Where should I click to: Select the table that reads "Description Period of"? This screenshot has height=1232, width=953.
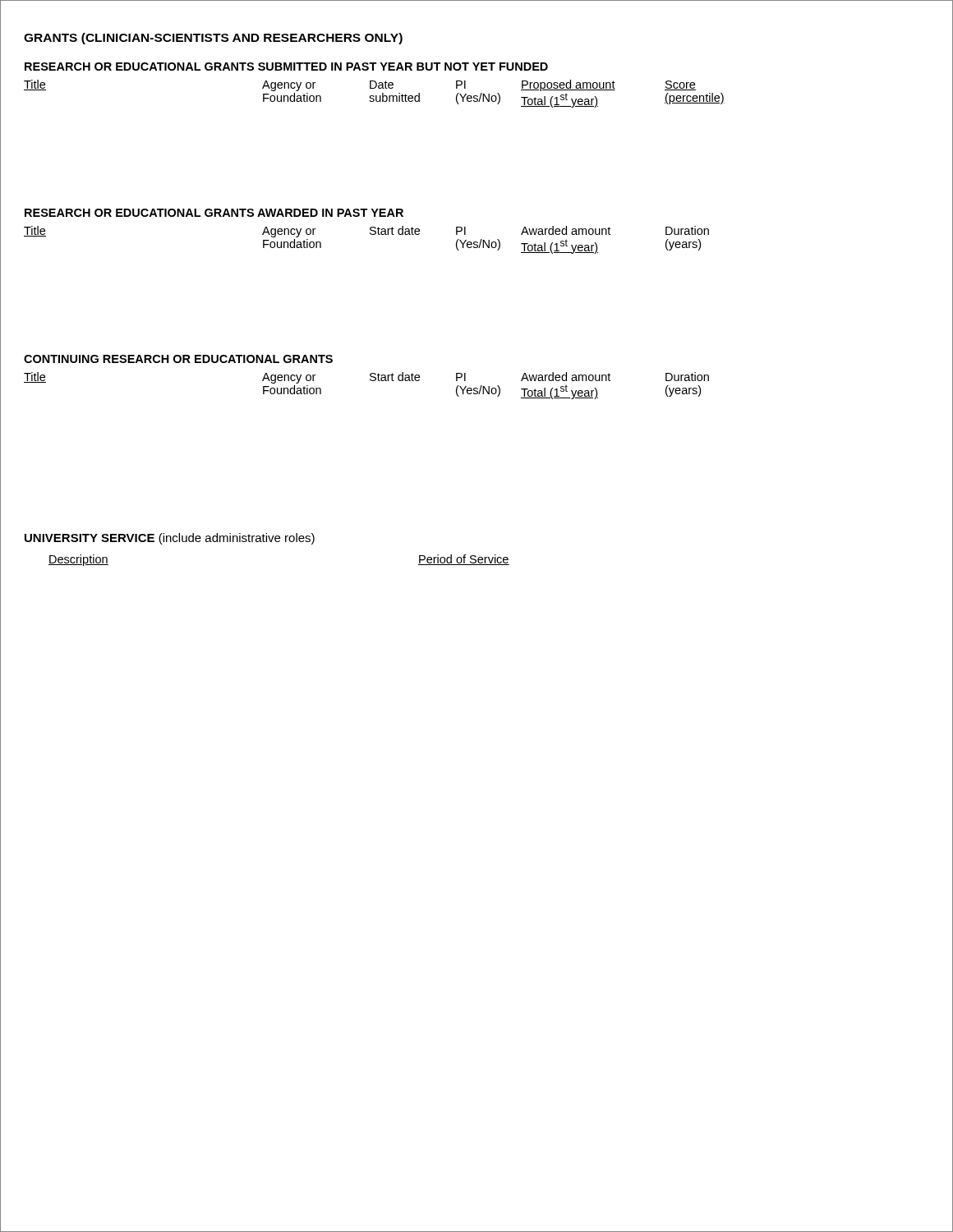tap(476, 560)
